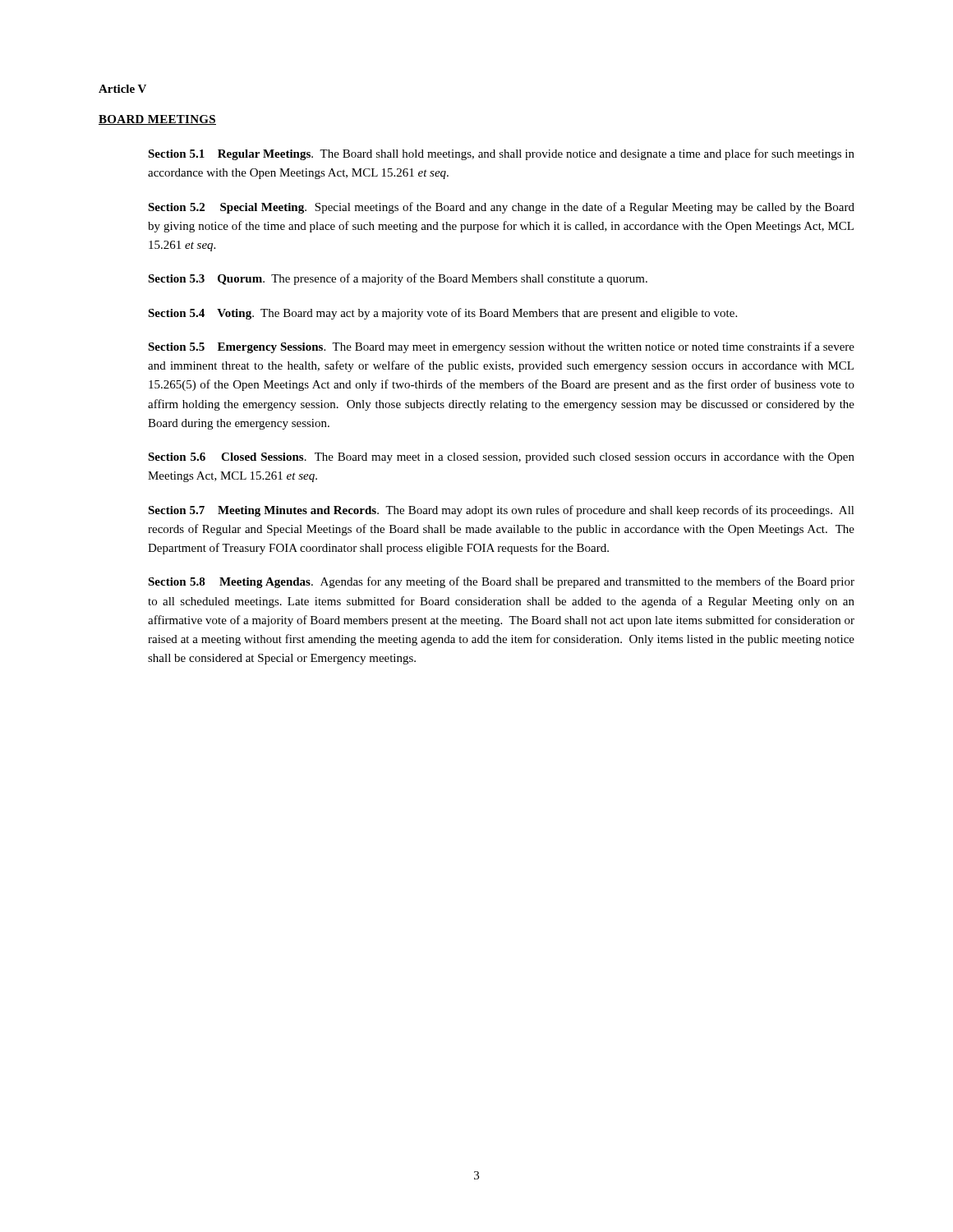Where is the passage that starts "Section 5.5 Emergency Sessions. The Board"?
Viewport: 953px width, 1232px height.
point(501,385)
